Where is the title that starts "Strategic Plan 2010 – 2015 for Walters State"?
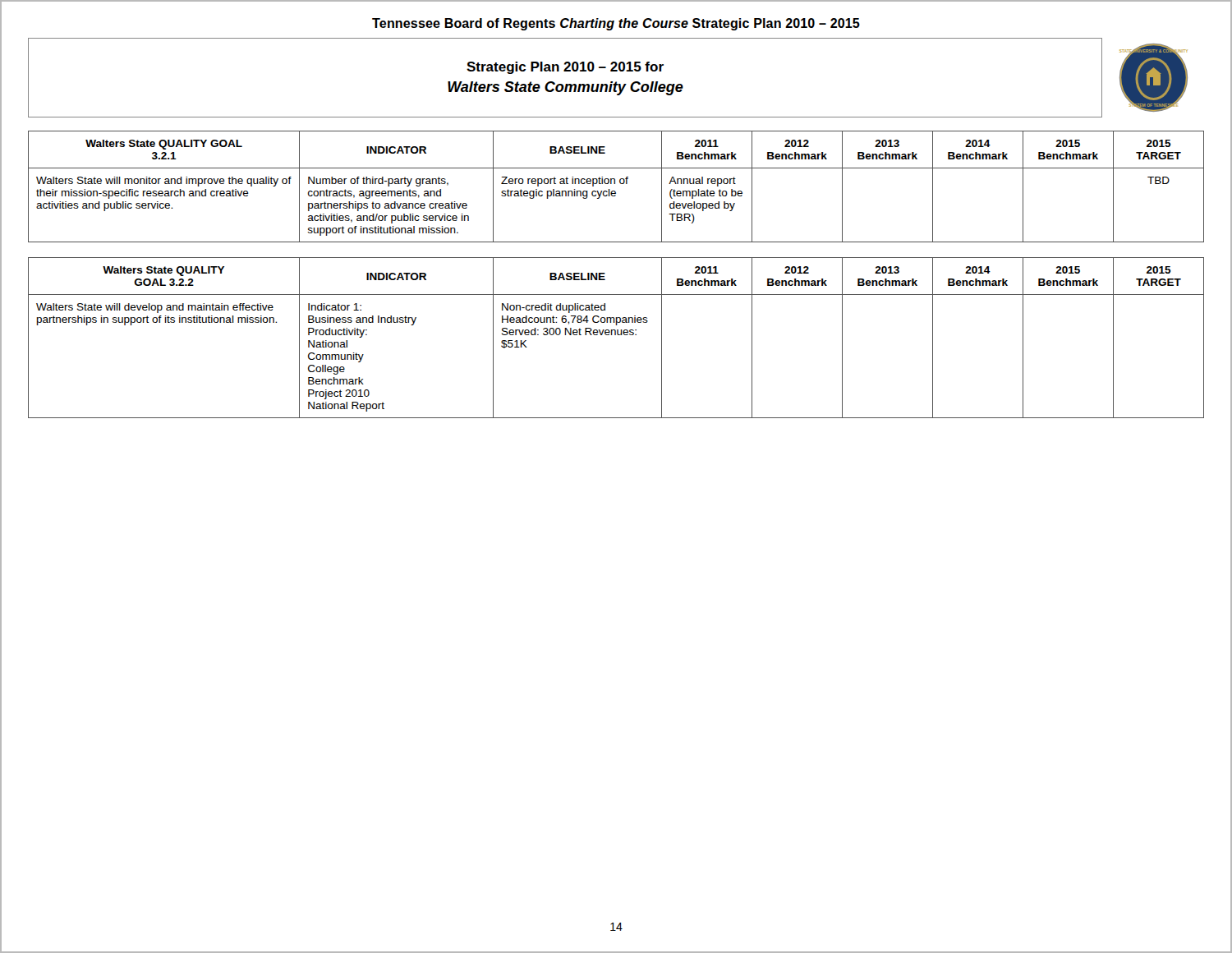This screenshot has height=953, width=1232. click(565, 78)
